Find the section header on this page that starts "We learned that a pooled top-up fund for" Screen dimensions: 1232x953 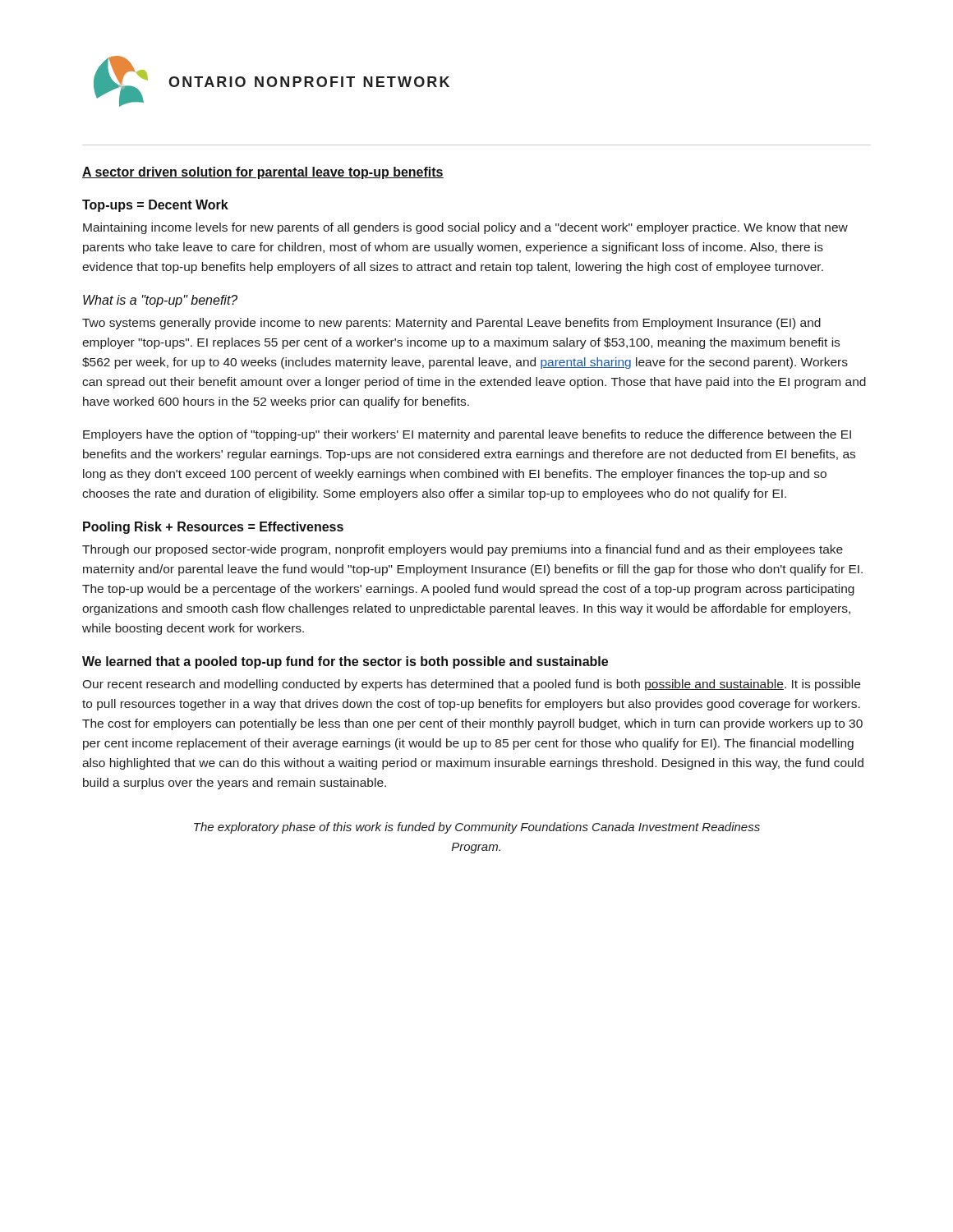click(476, 662)
